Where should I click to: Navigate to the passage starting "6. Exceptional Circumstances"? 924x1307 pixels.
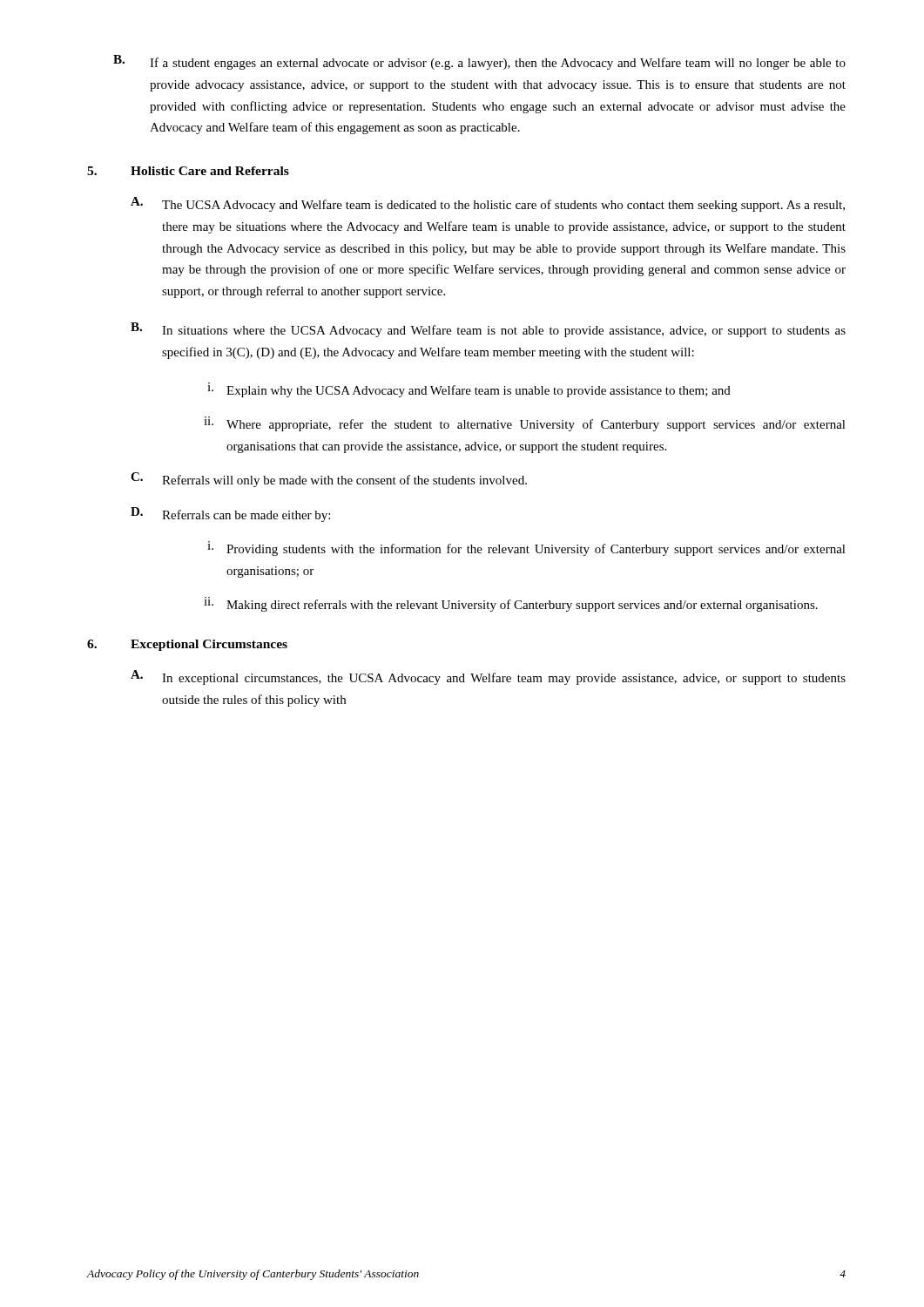coord(187,644)
